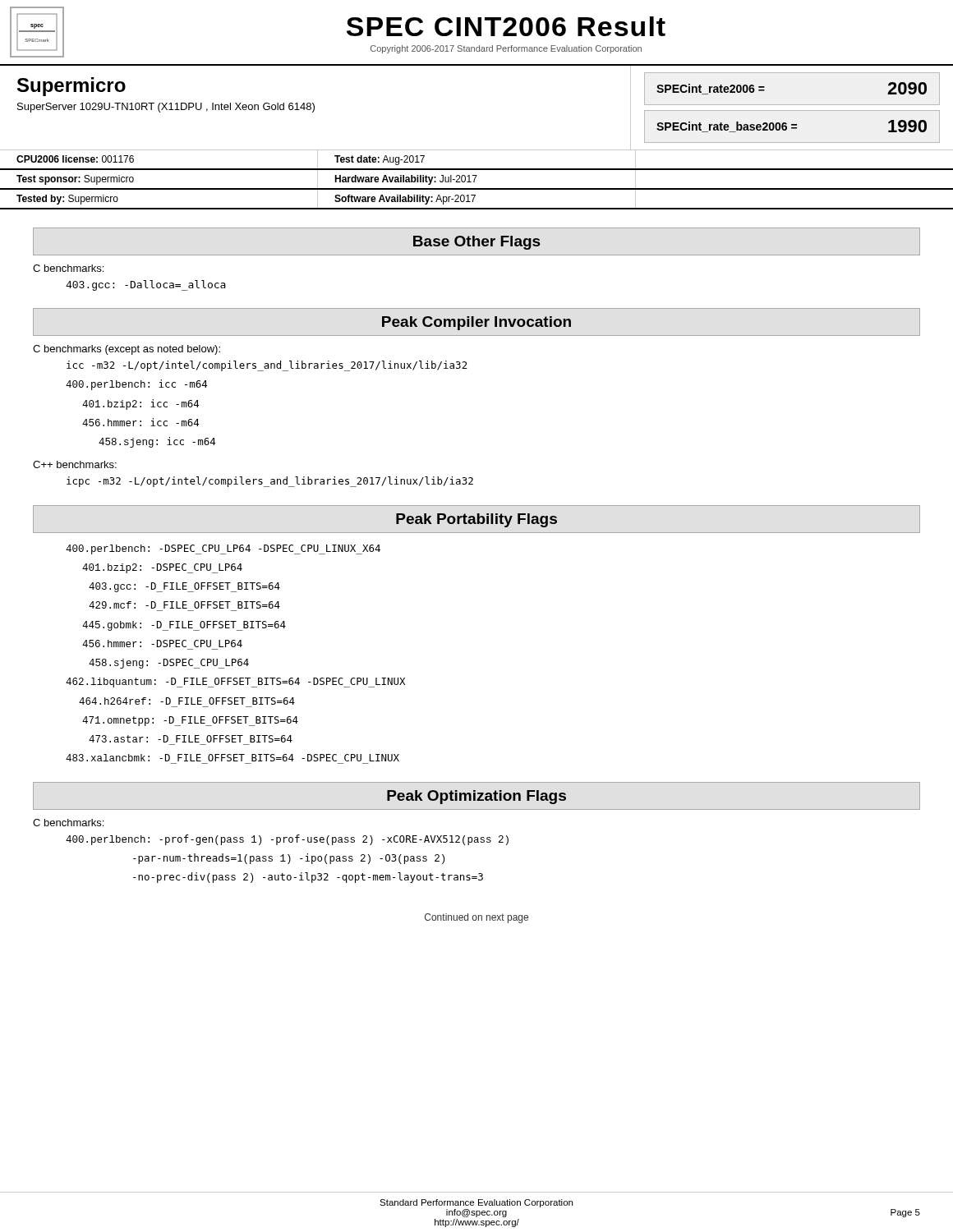This screenshot has height=1232, width=953.
Task: Find the list item containing "464.h264ref: -D_FILE_OFFSET_BITS=64"
Action: coord(187,701)
